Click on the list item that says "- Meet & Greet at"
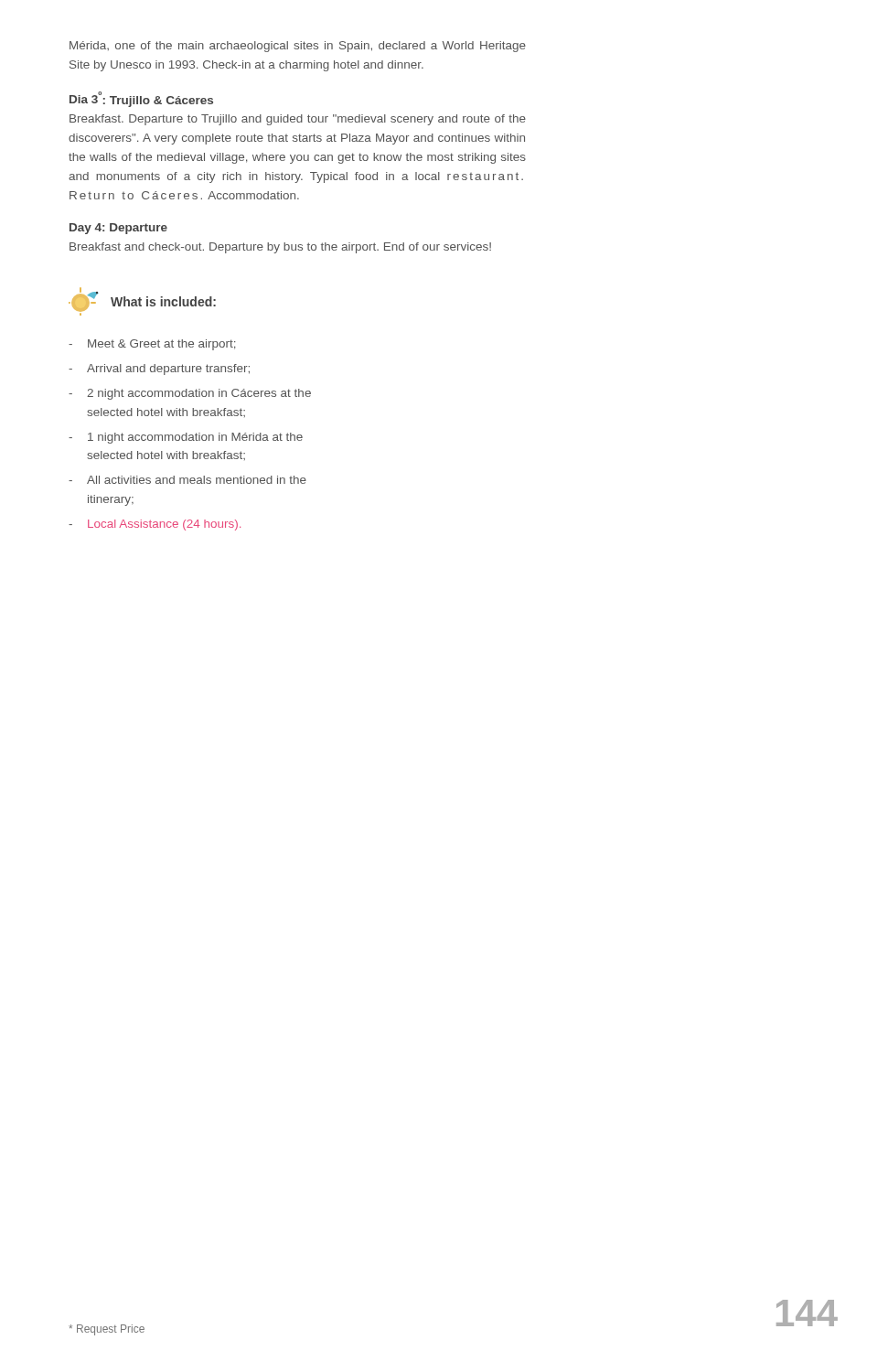Screen dimensions: 1372x888 click(153, 344)
